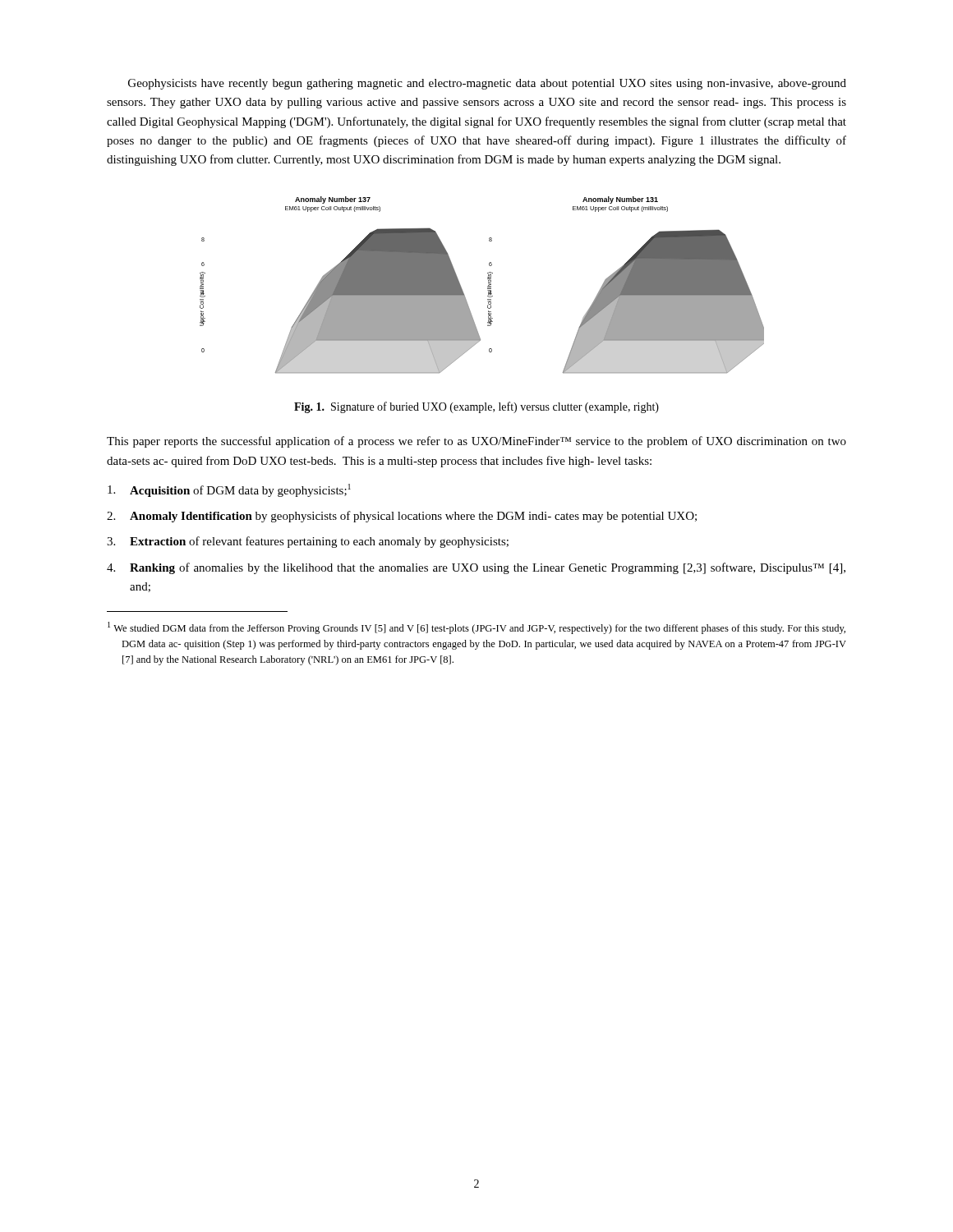Point to the region starting "1 We studied DGM data from the"
Viewport: 953px width, 1232px height.
click(x=476, y=643)
